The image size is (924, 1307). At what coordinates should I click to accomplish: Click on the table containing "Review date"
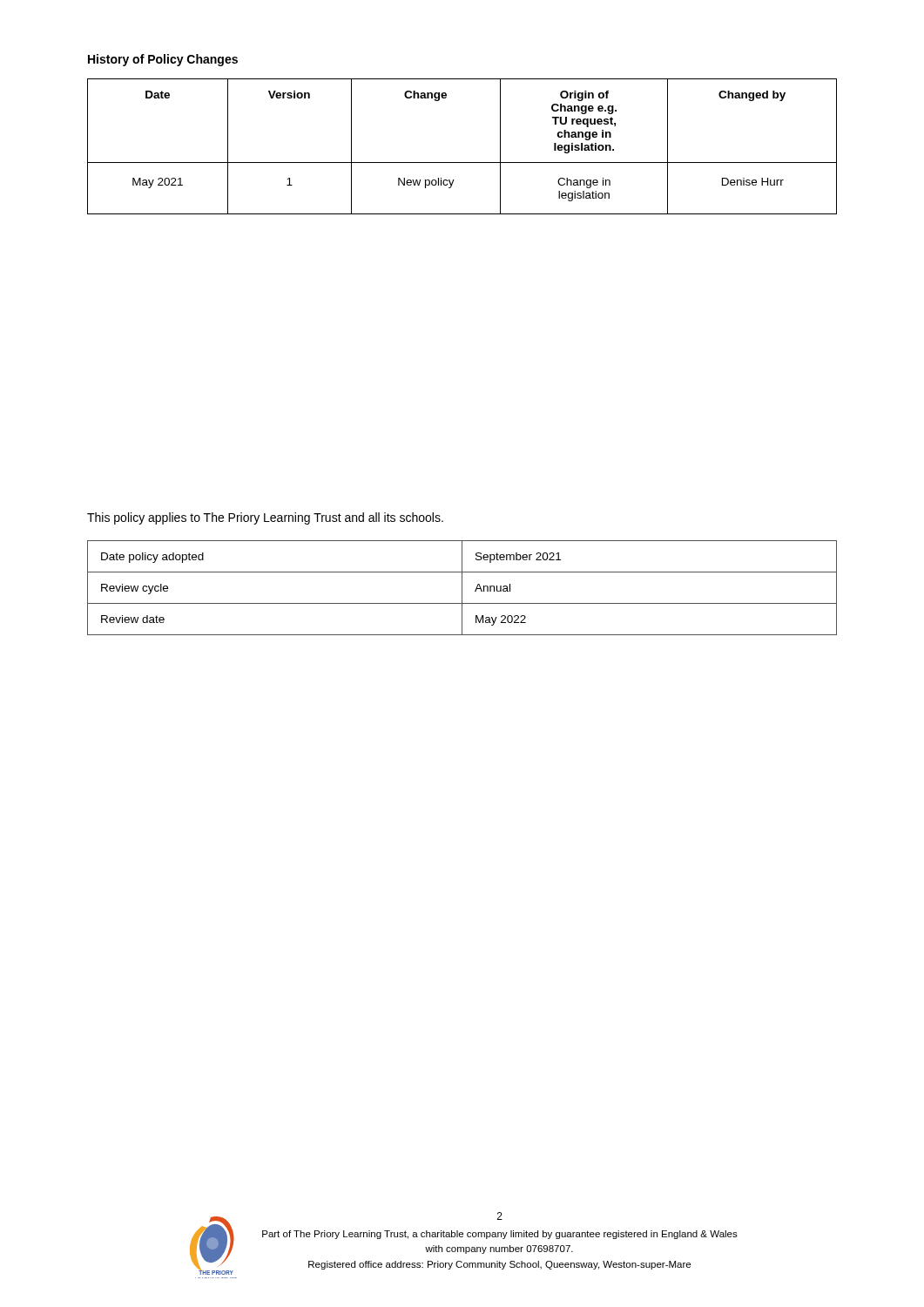tap(462, 588)
